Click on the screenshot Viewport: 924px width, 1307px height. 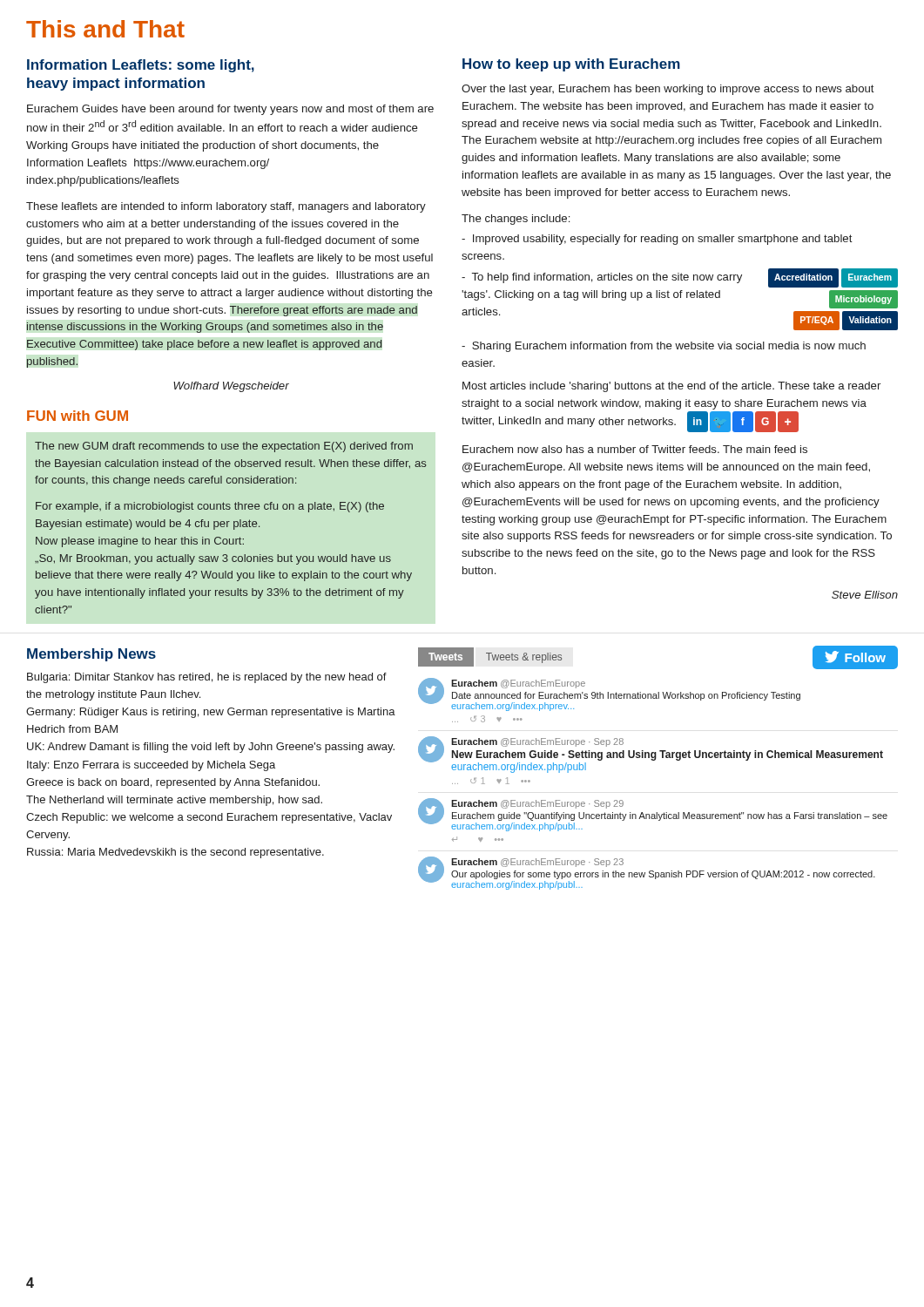[x=658, y=770]
